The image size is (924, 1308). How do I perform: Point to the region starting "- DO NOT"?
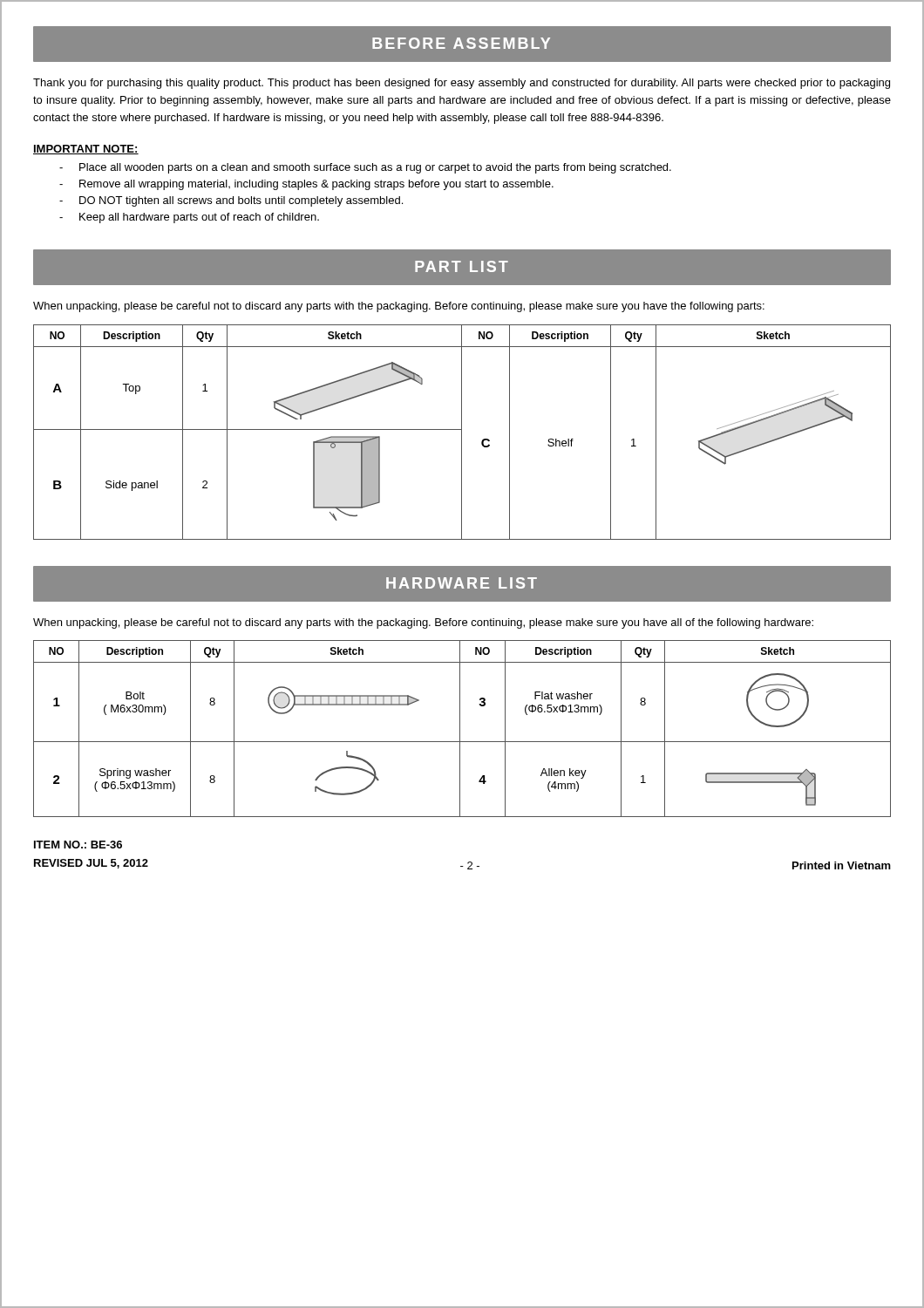(x=232, y=201)
